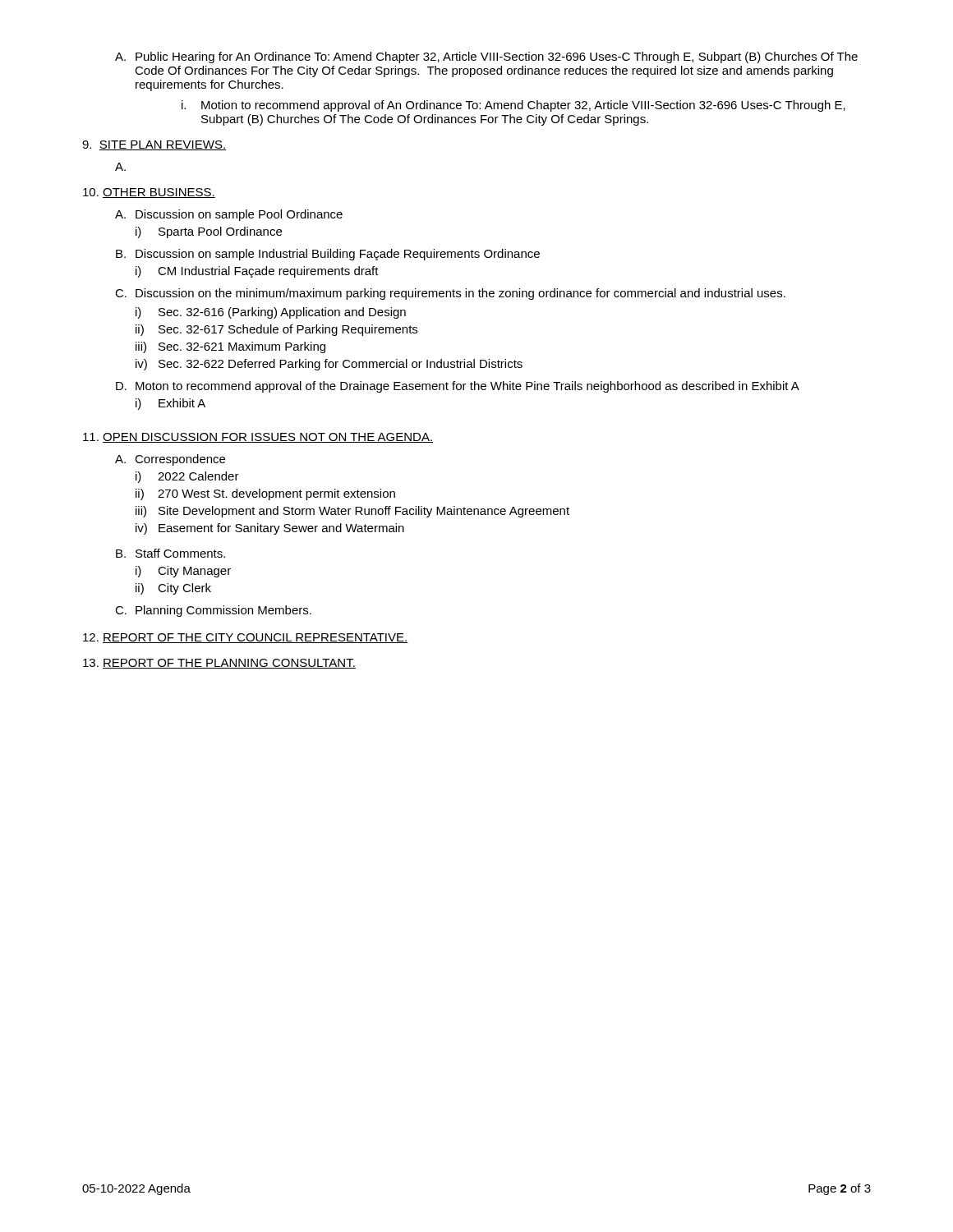953x1232 pixels.
Task: Find the passage starting "C. Discussion on the minimum/maximum parking"
Action: (x=450, y=294)
